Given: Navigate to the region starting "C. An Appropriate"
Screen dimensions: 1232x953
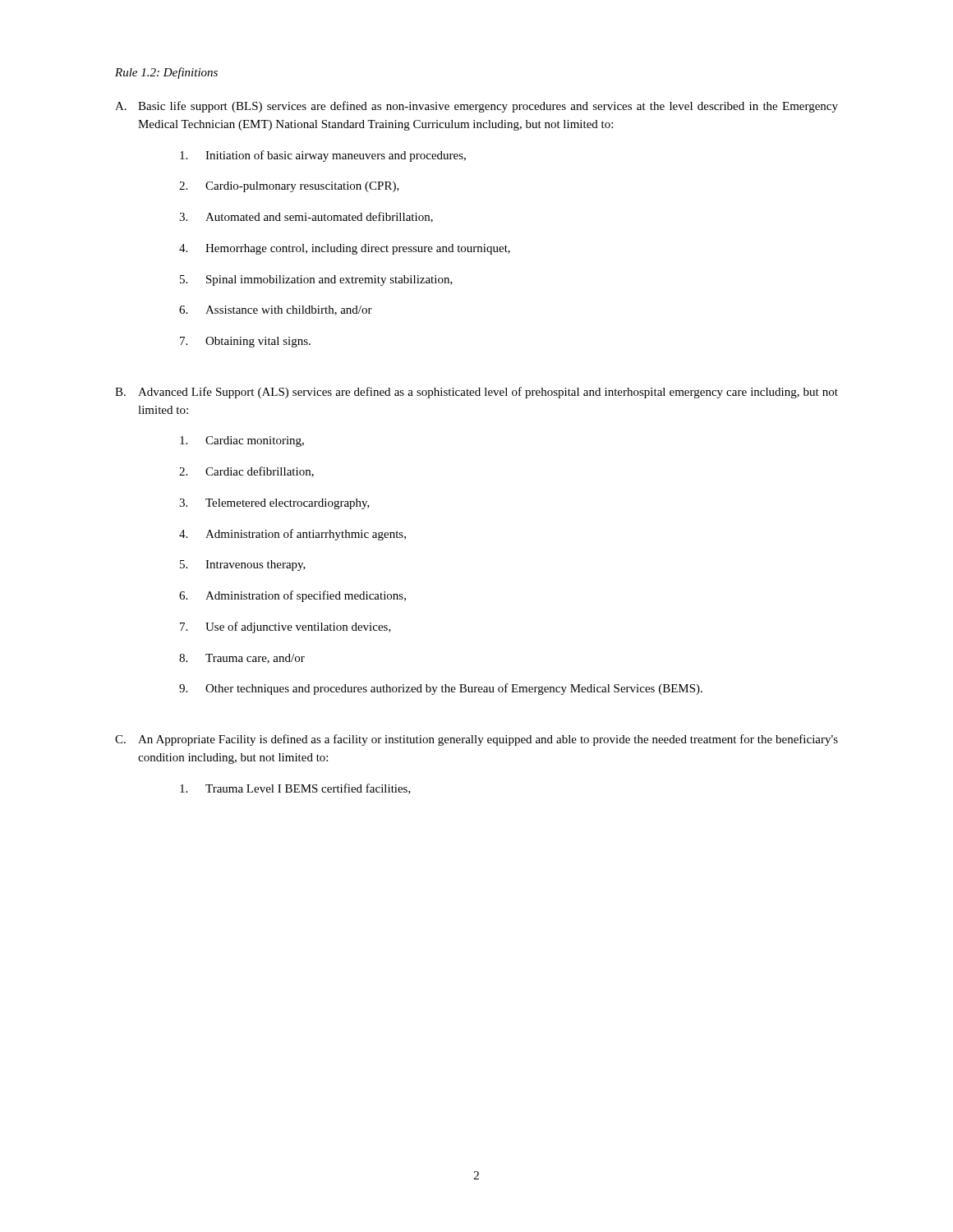Looking at the screenshot, I should (x=476, y=740).
